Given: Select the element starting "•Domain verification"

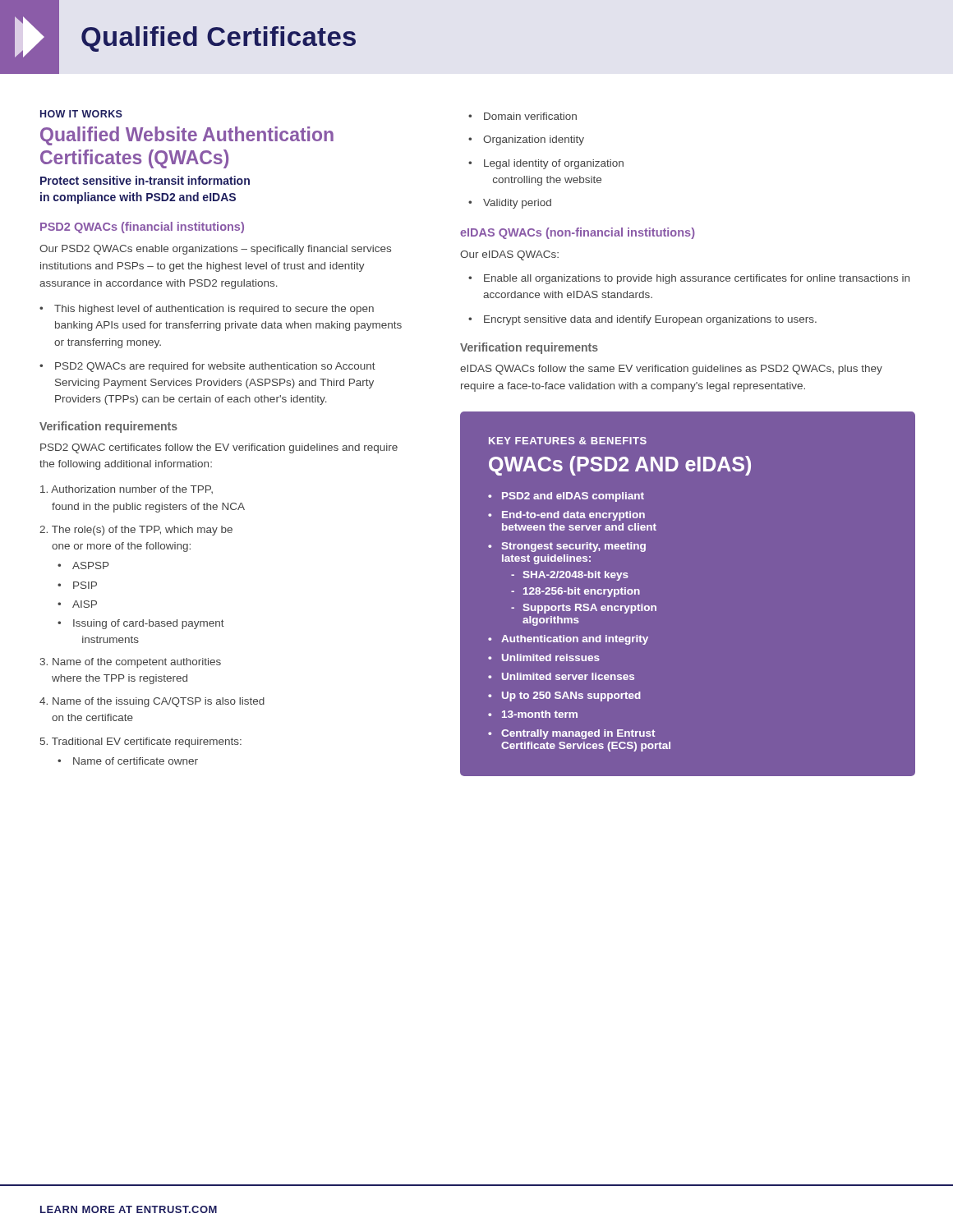Looking at the screenshot, I should pyautogui.click(x=523, y=117).
